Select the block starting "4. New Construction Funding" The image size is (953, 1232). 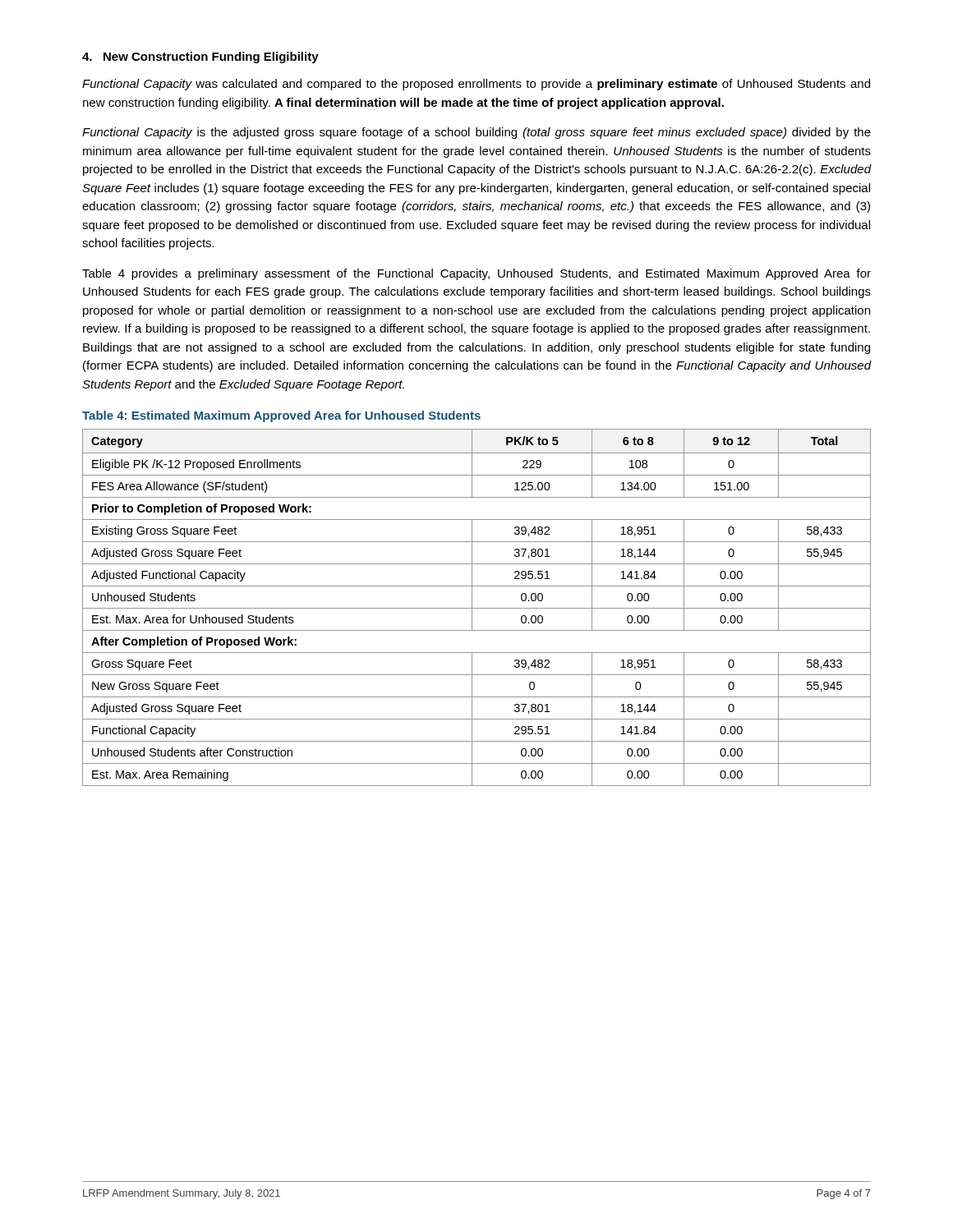[x=200, y=56]
